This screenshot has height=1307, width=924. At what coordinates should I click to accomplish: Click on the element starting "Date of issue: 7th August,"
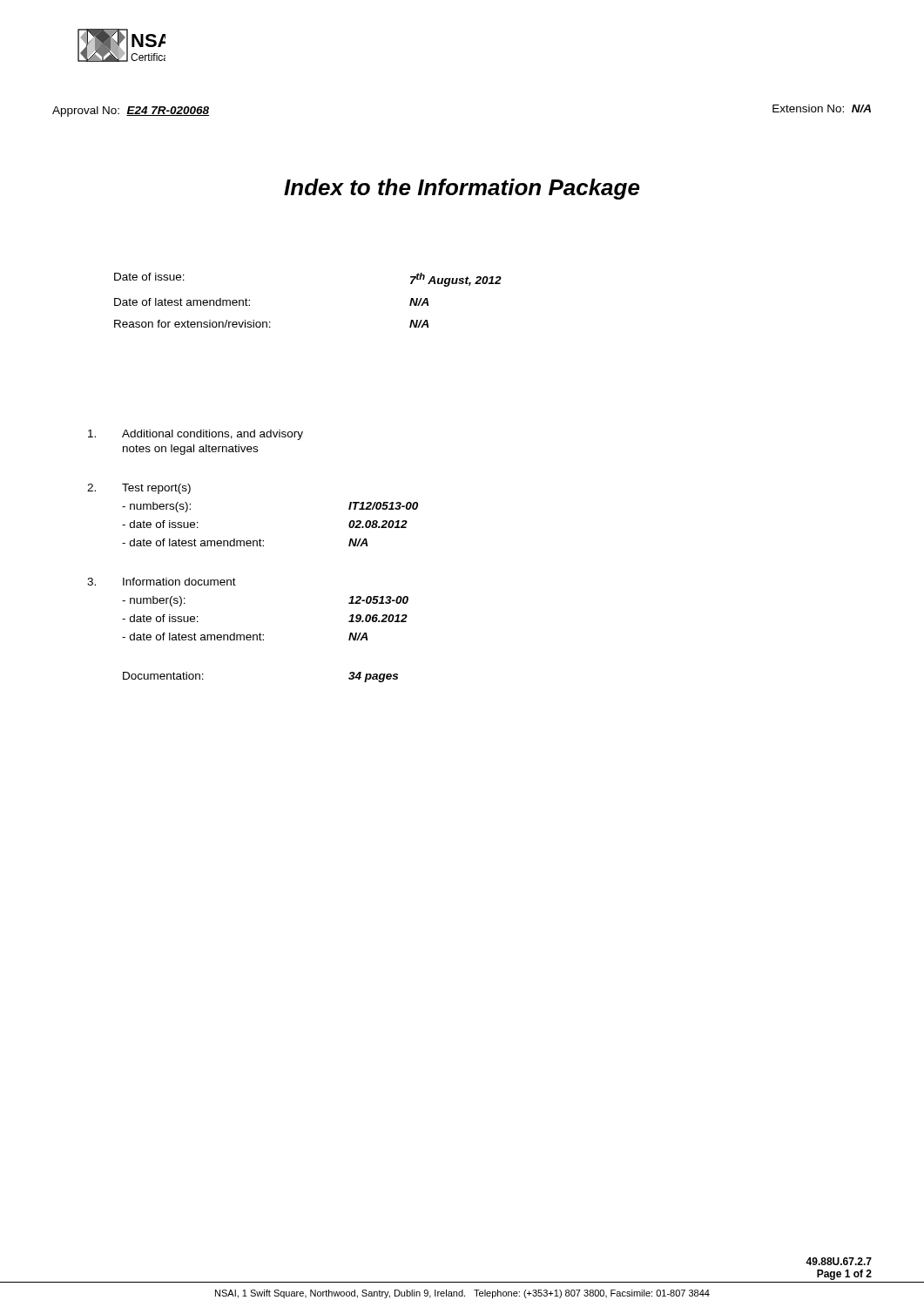coord(149,279)
